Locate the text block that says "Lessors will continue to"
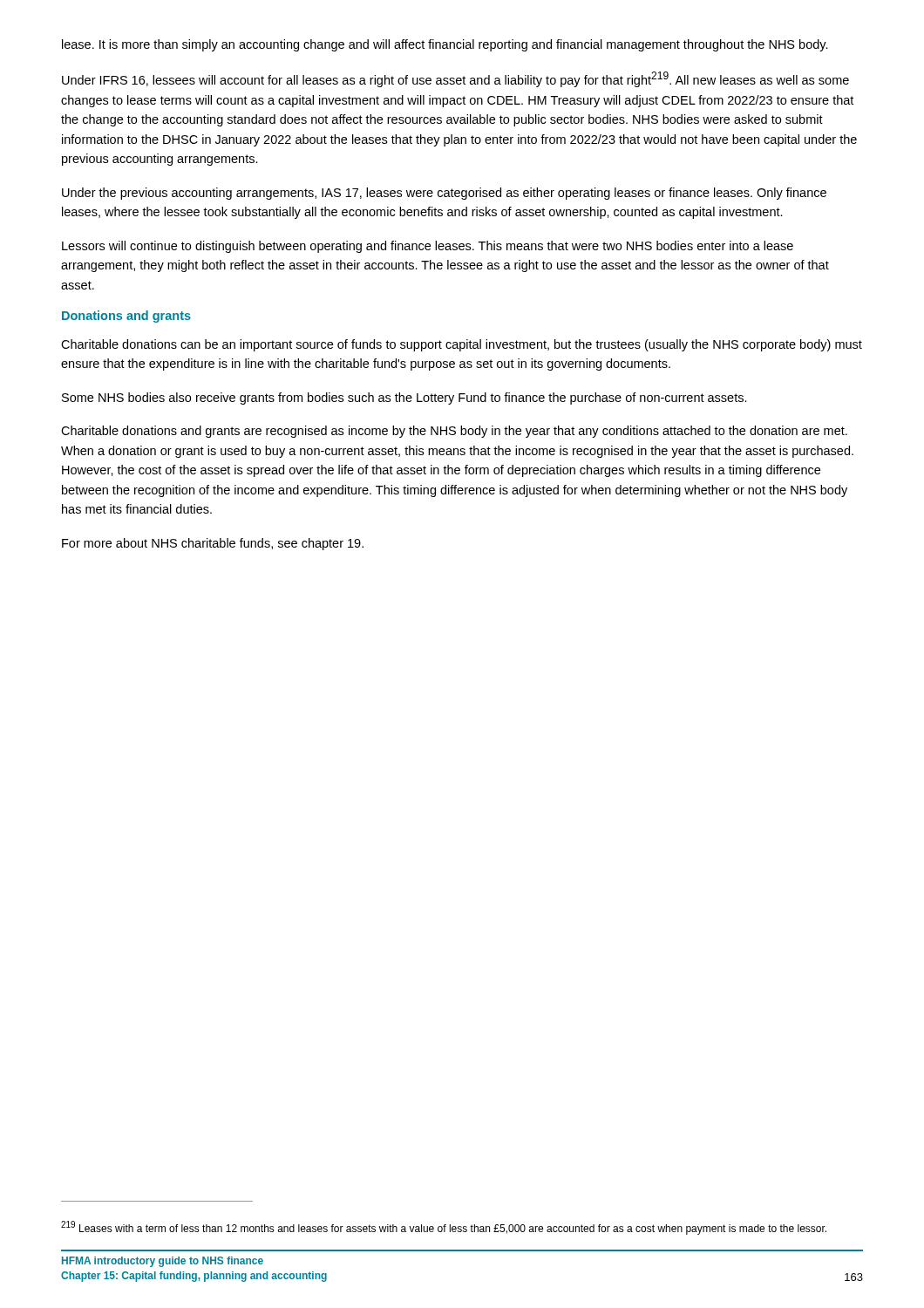Image resolution: width=924 pixels, height=1308 pixels. pyautogui.click(x=445, y=265)
